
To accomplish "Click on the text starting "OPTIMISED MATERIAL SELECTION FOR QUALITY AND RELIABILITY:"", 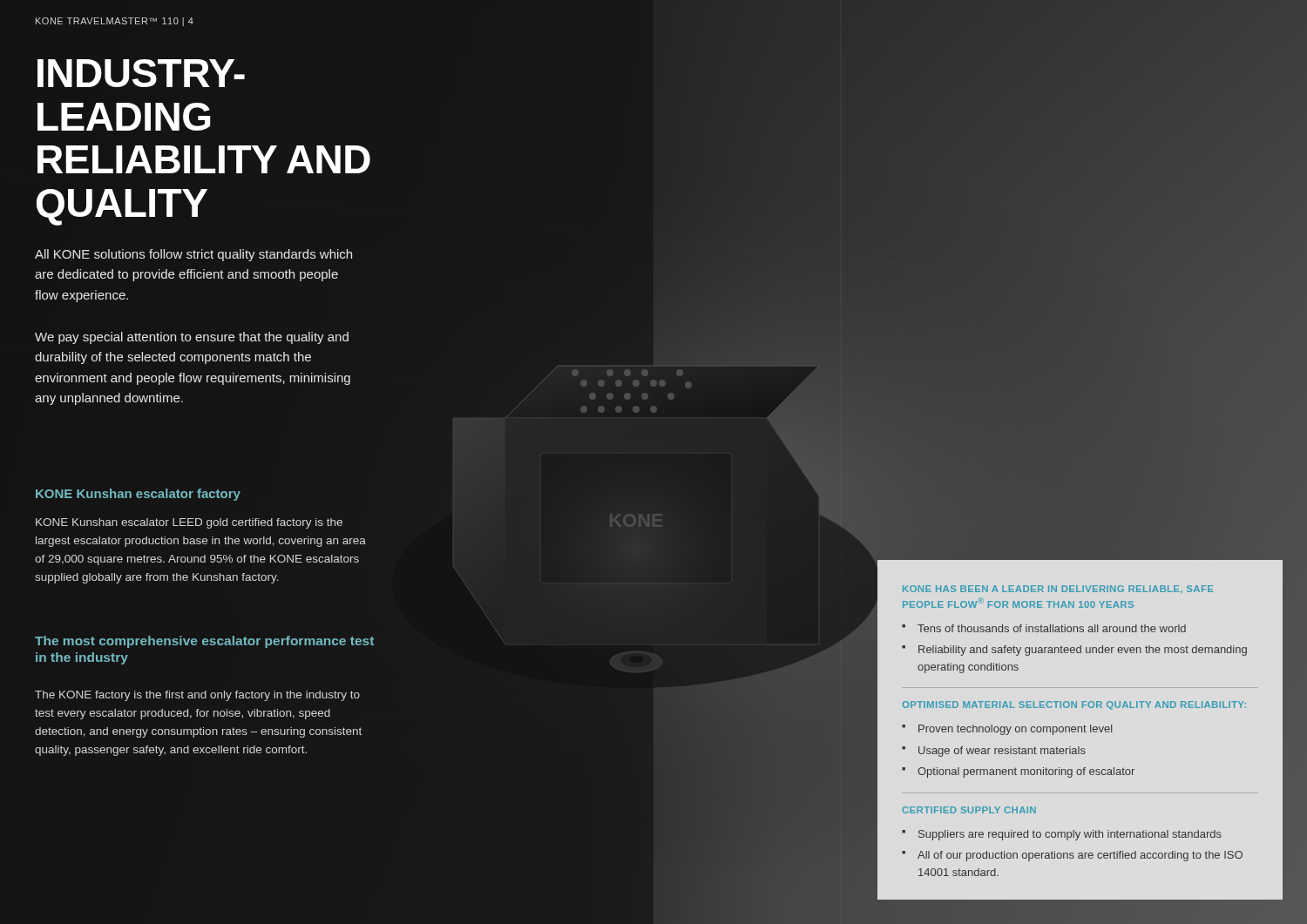I will point(1075,705).
